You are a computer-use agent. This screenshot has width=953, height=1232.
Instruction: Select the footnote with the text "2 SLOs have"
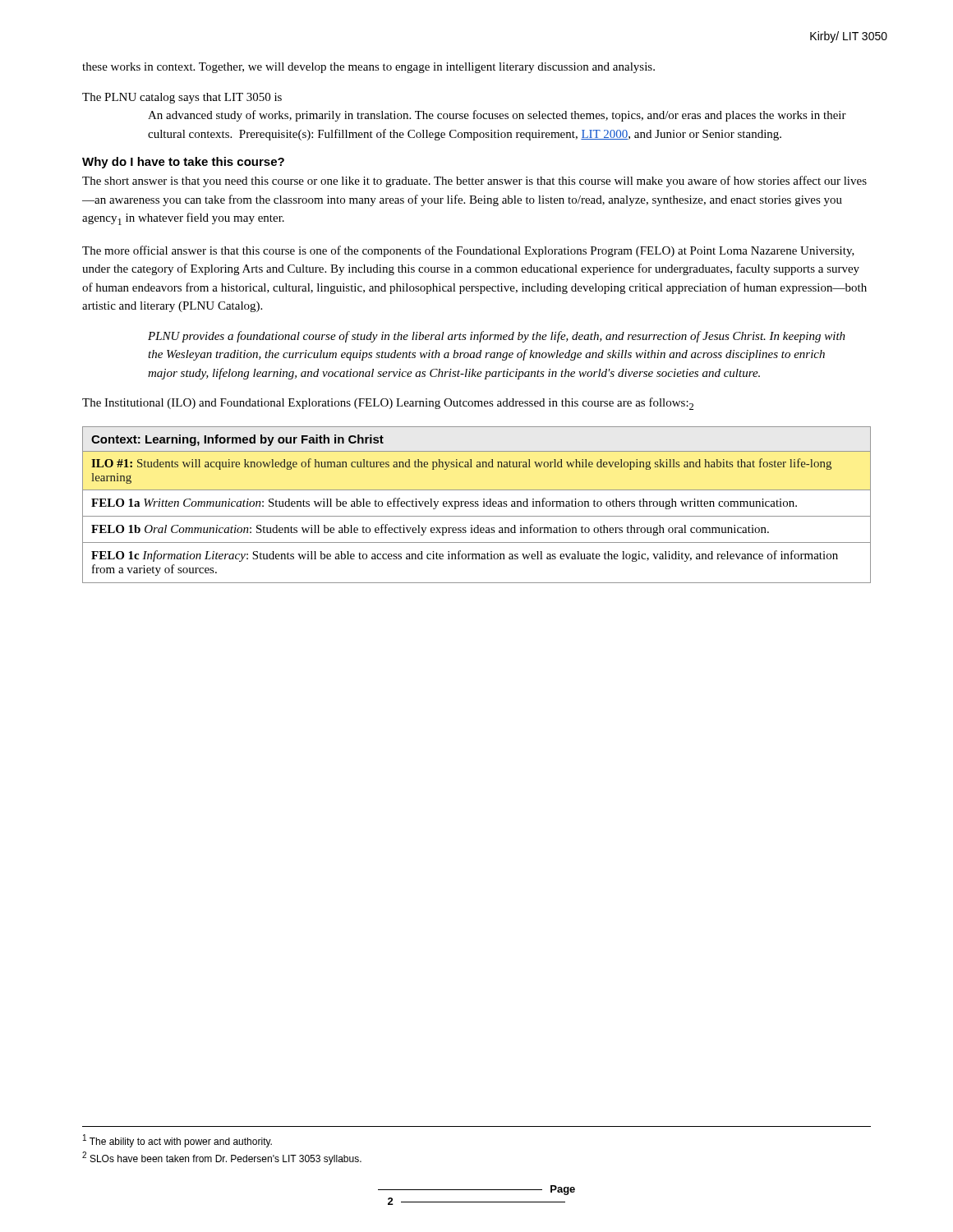[222, 1158]
